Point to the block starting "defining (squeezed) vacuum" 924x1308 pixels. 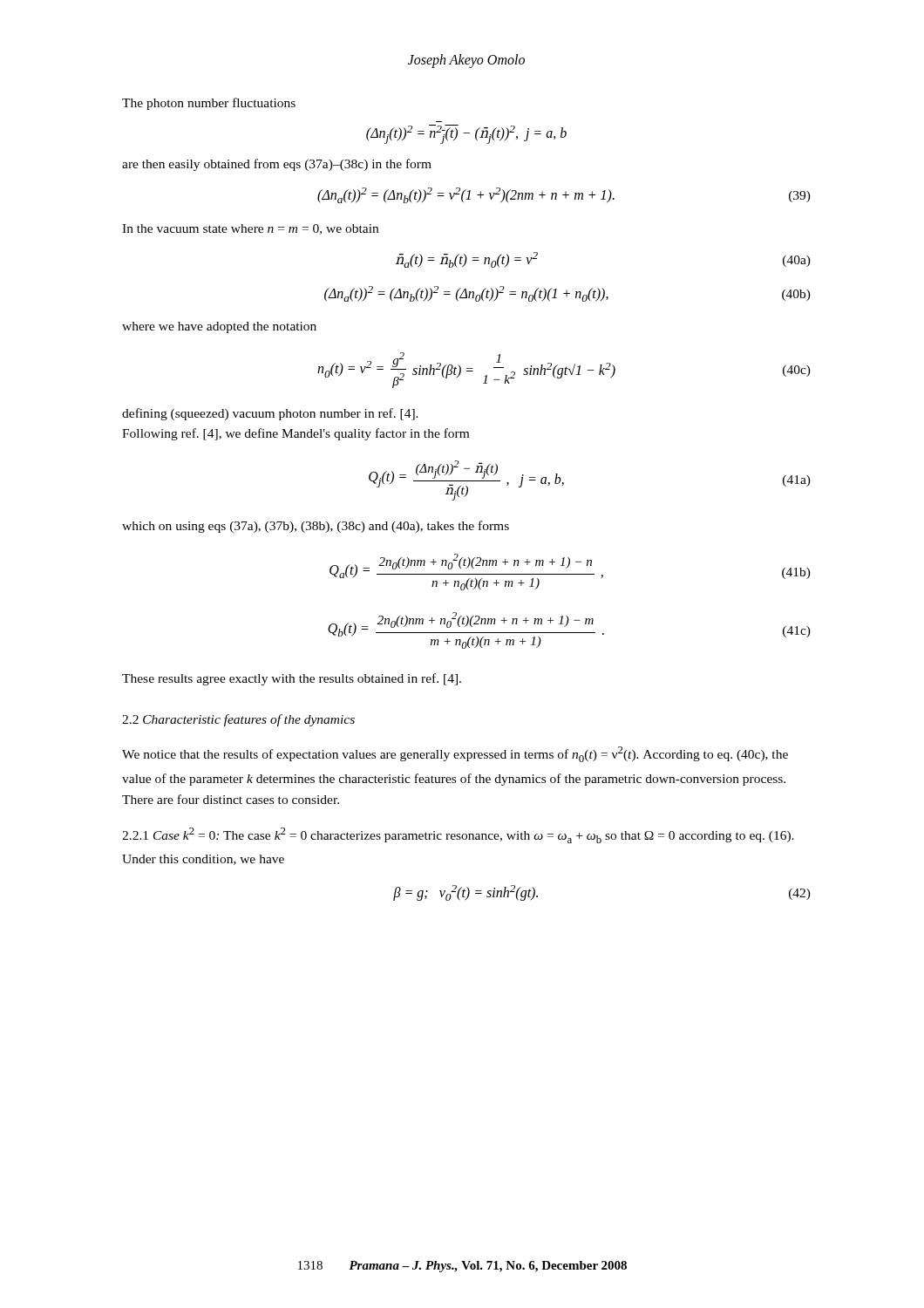coord(296,423)
